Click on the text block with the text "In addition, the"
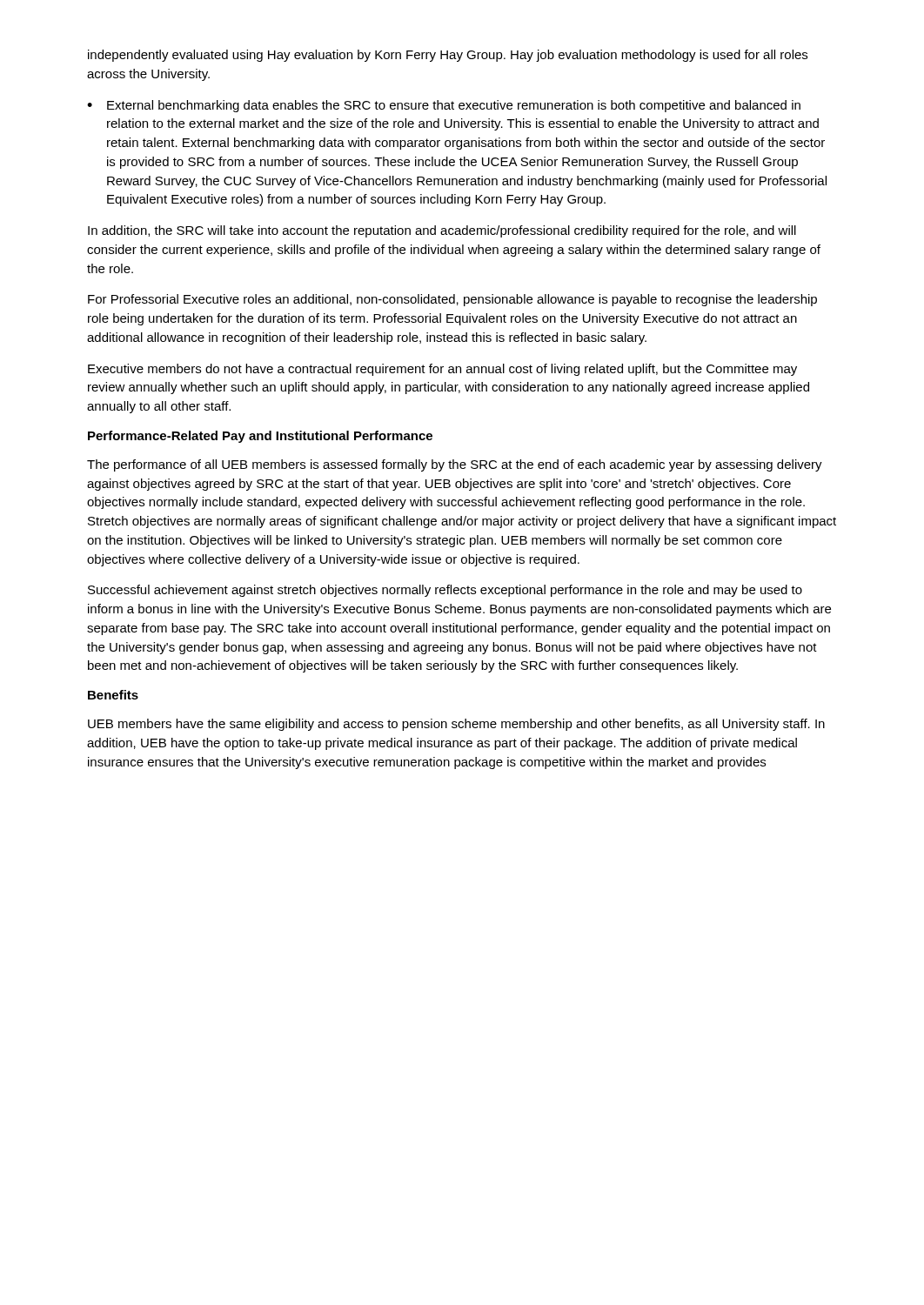924x1305 pixels. pyautogui.click(x=454, y=249)
